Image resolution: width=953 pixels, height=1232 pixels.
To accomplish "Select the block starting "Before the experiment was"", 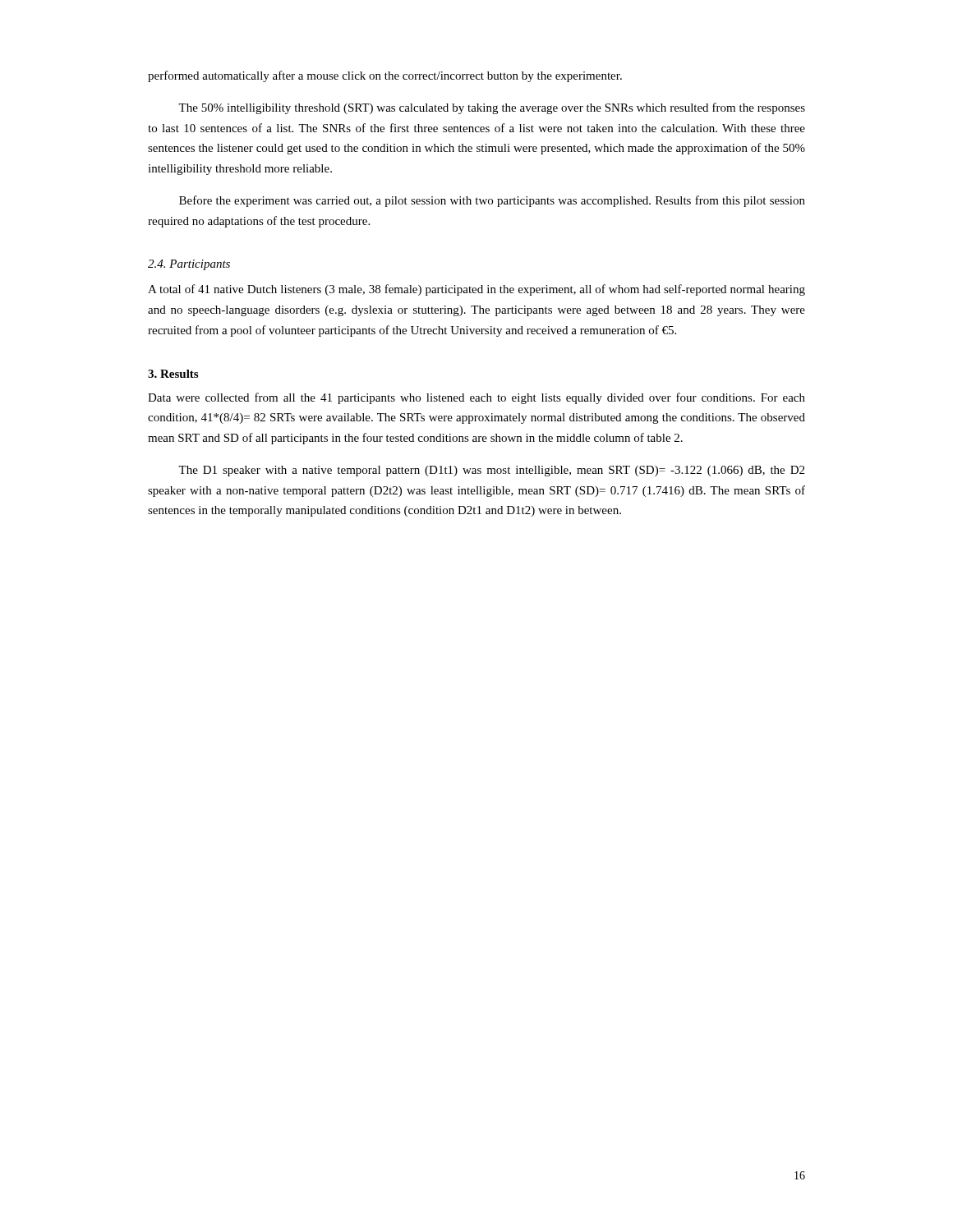I will coord(476,210).
